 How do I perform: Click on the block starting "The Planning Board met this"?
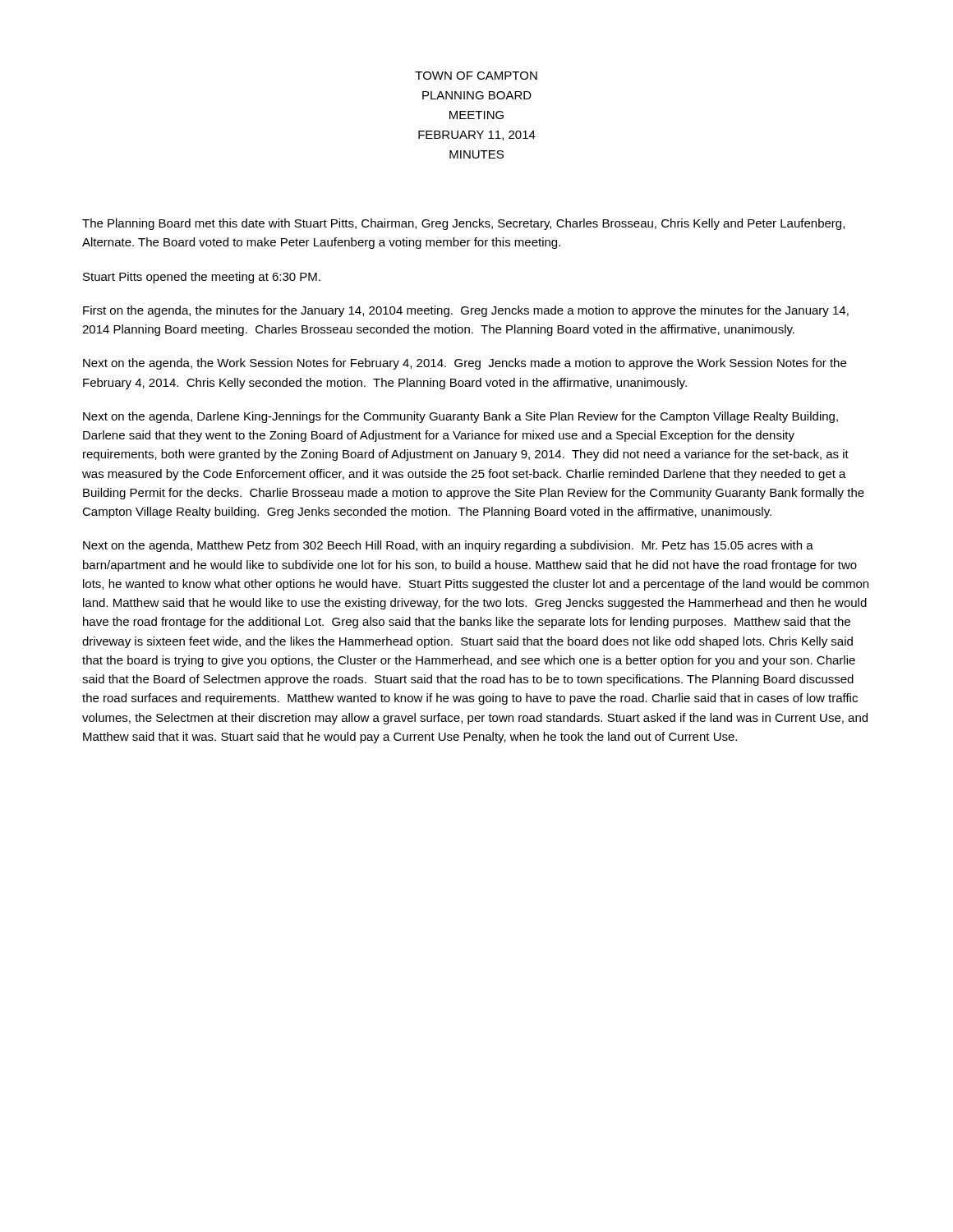464,233
